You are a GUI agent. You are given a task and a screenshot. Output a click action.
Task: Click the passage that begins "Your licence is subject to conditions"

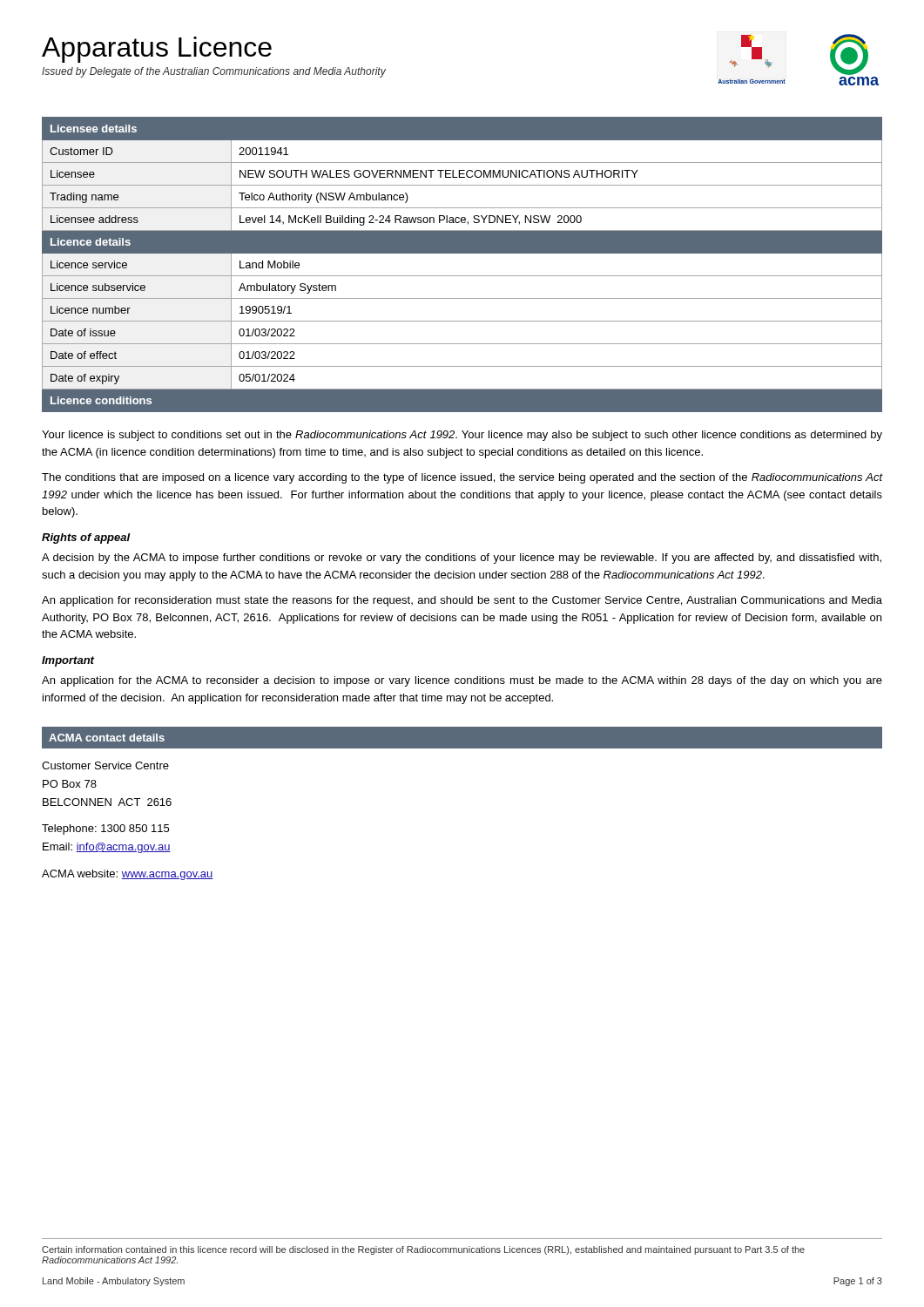point(462,443)
